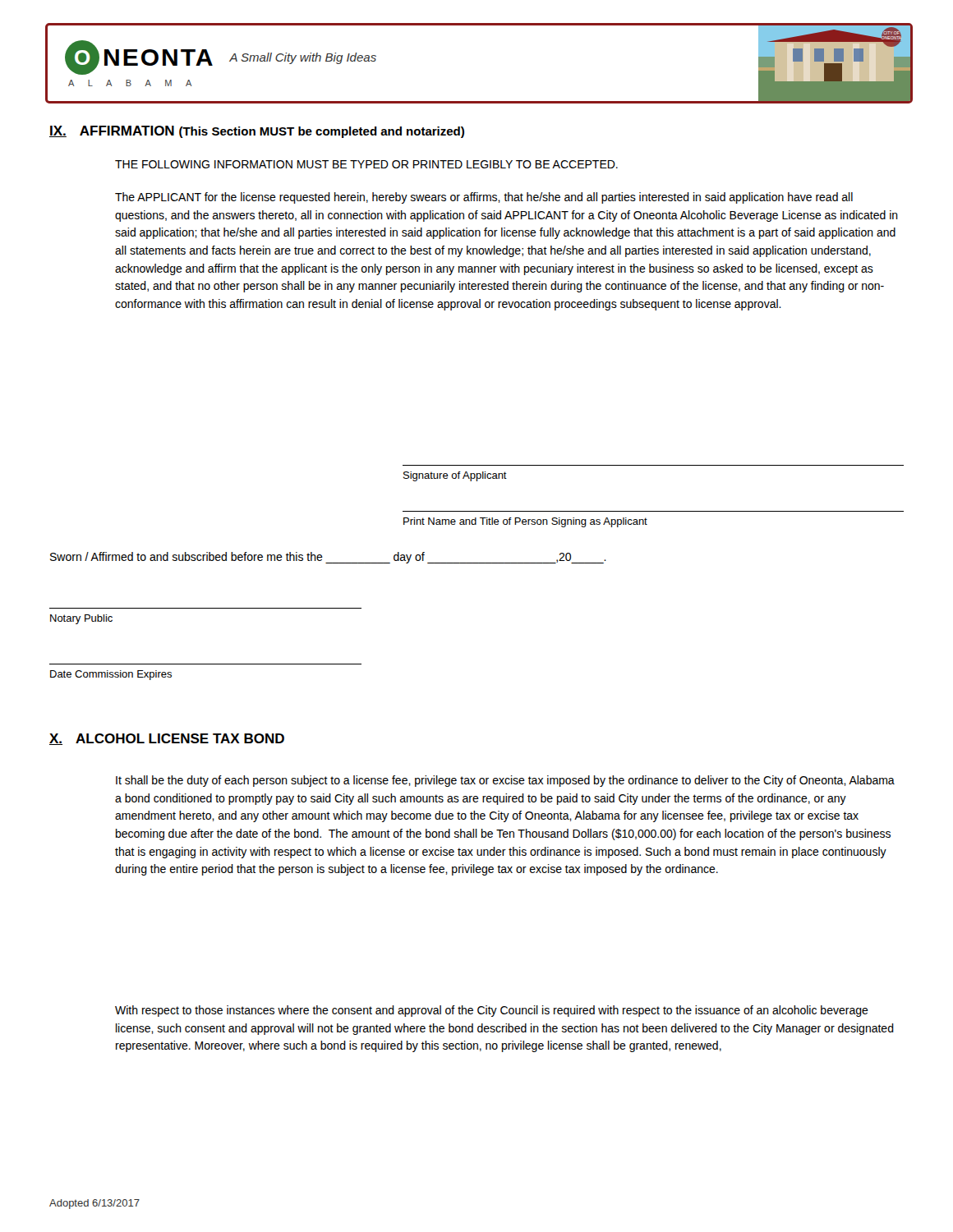
Task: Click on the text starting "Signature of Applicant"
Action: pos(653,473)
